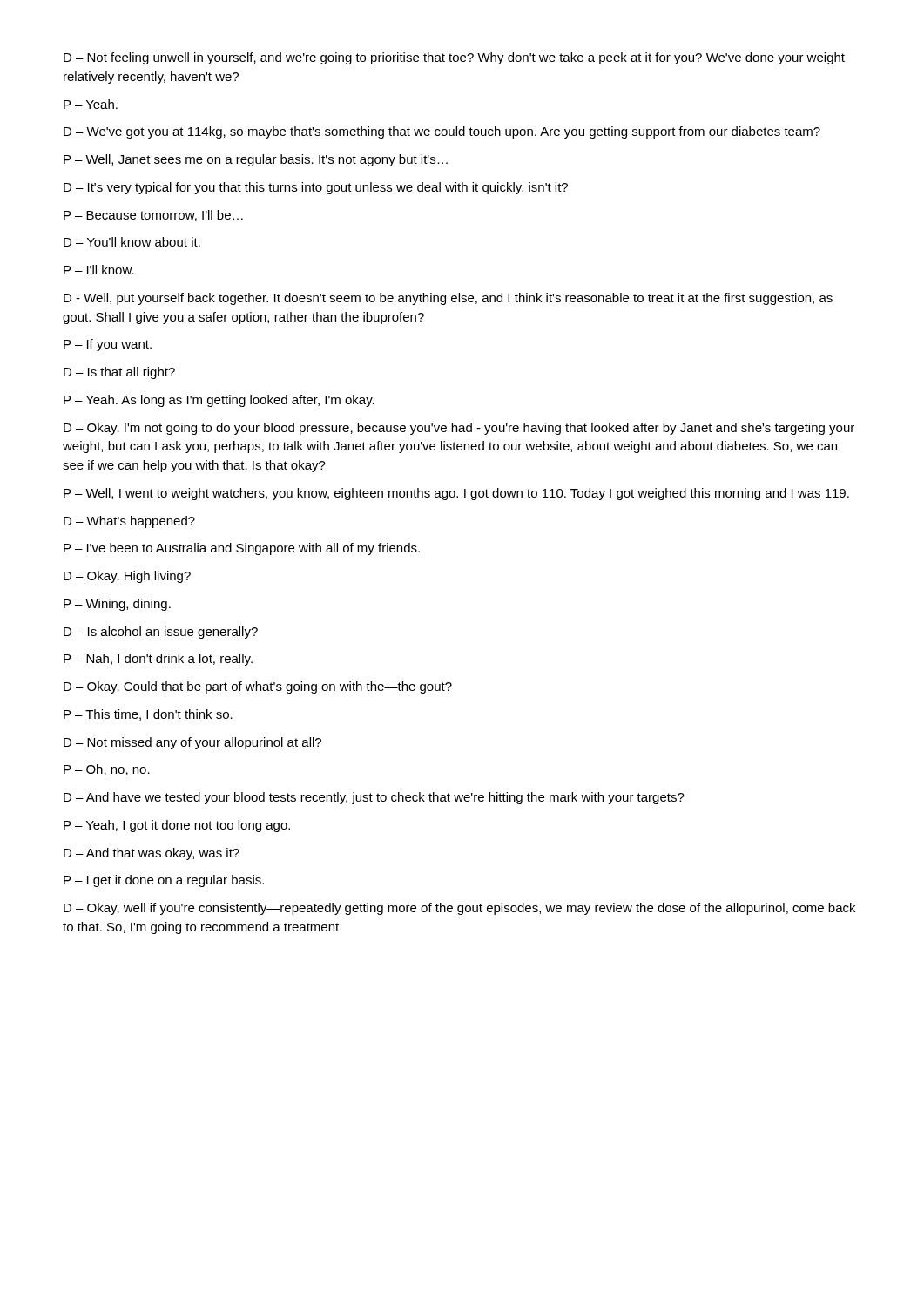Click on the text block that says "P – Because tomorrow, I'll"
924x1307 pixels.
pos(154,214)
